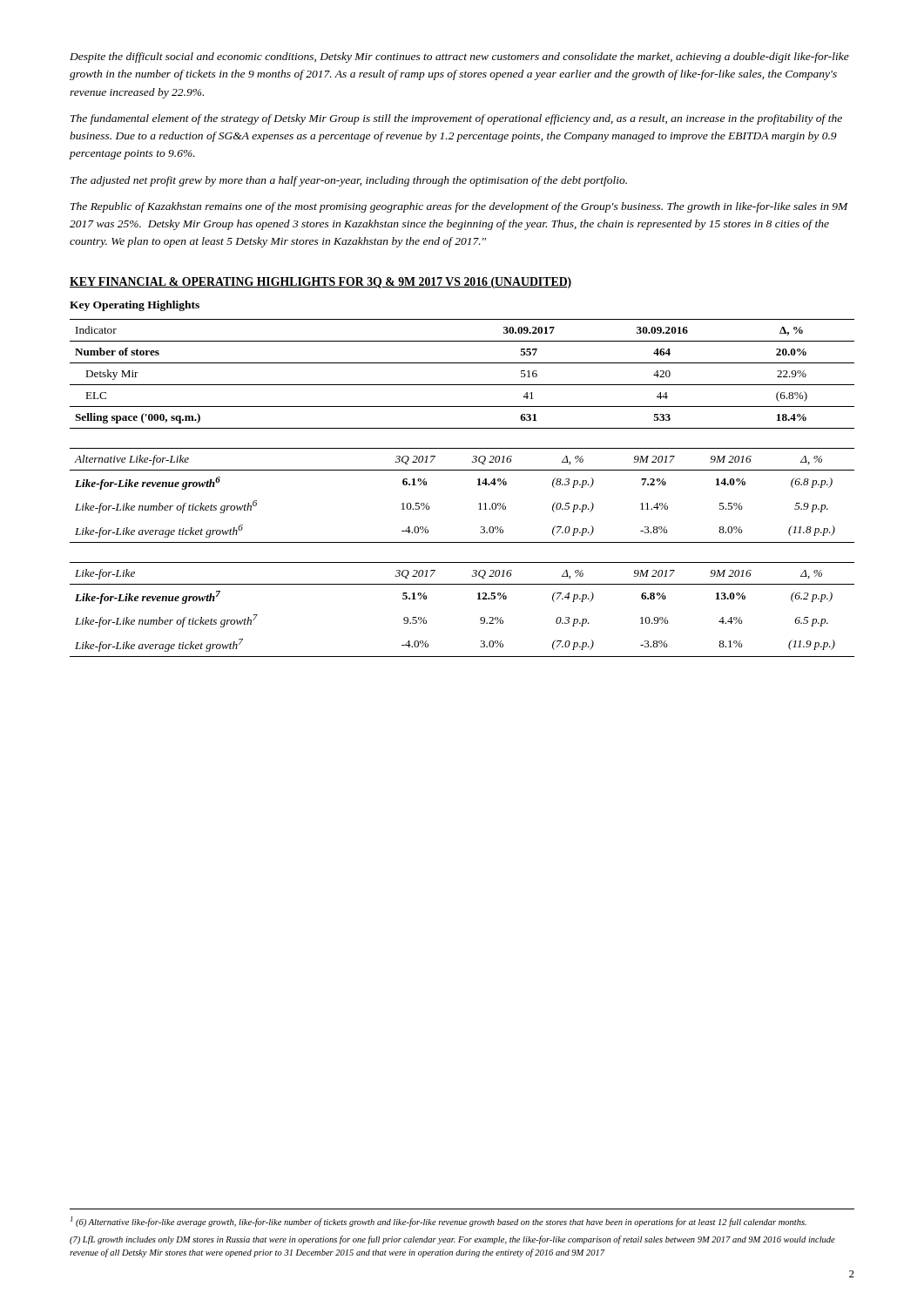
Task: Find the block on this page that starts "Despite the difficult"
Action: [x=459, y=74]
